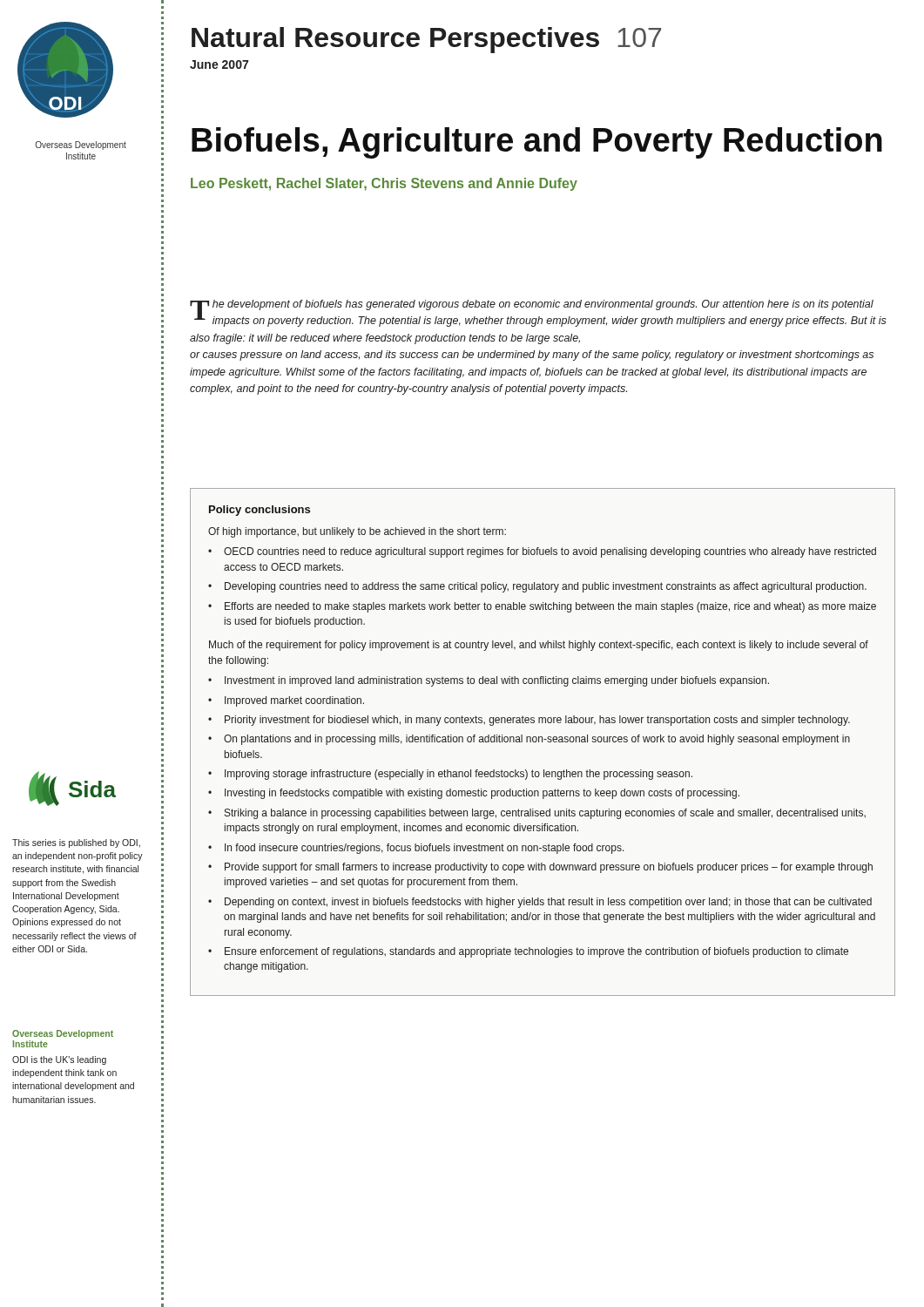Viewport: 924px width, 1307px height.
Task: Select the text block that reads "The development of biofuels has generated vigorous debate"
Action: click(538, 345)
